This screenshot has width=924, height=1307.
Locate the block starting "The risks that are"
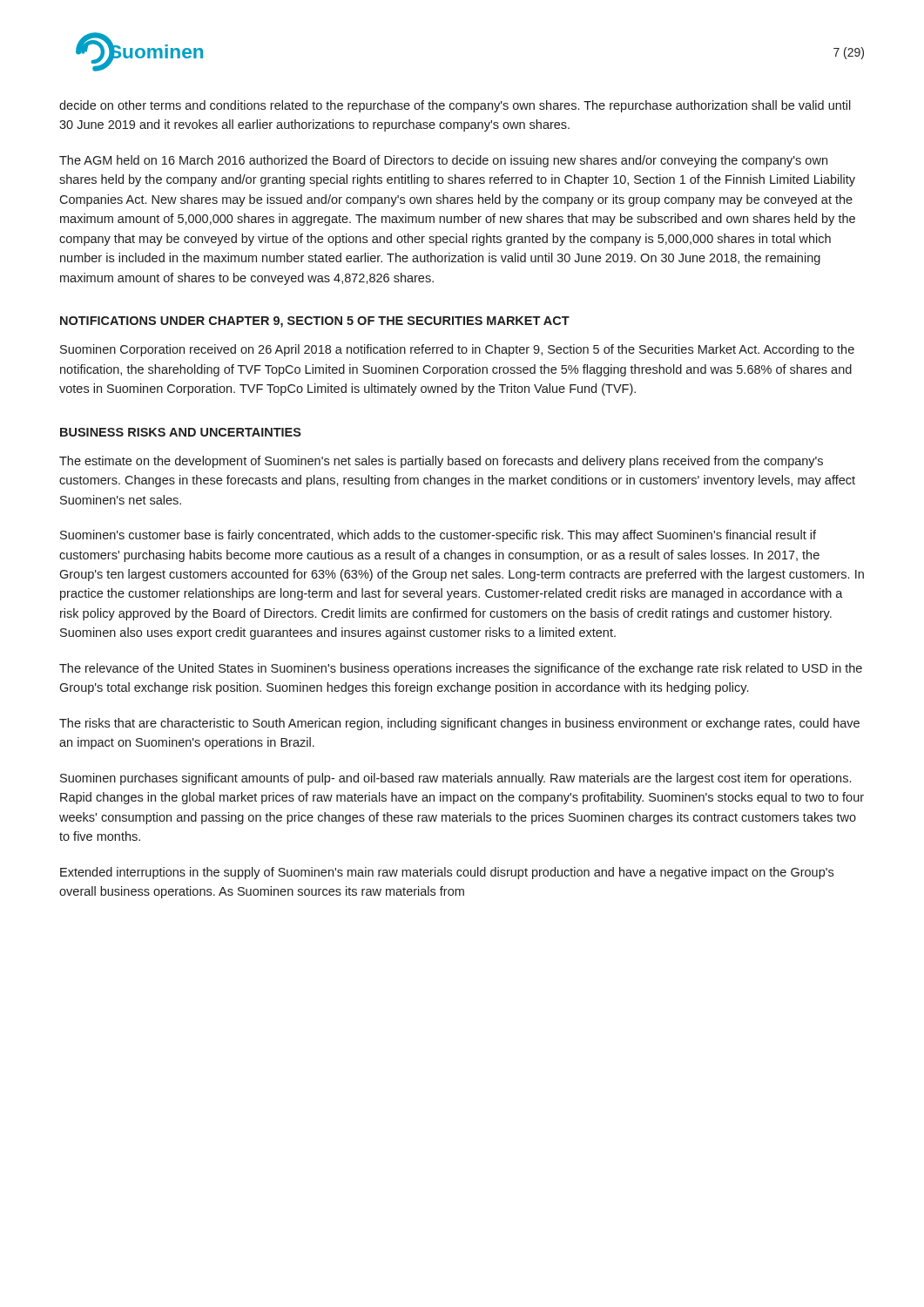[x=460, y=733]
